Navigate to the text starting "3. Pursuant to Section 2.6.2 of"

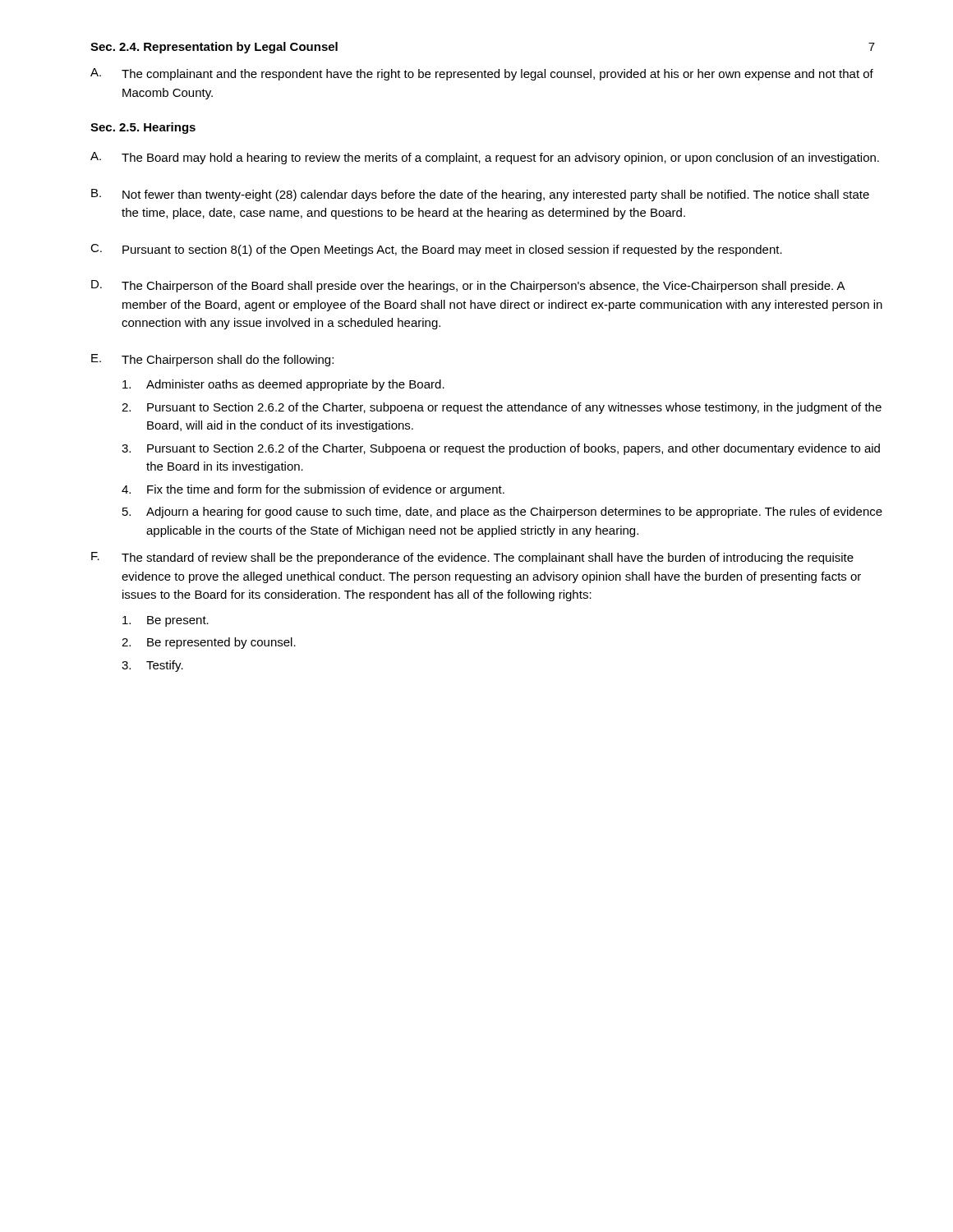pyautogui.click(x=502, y=457)
